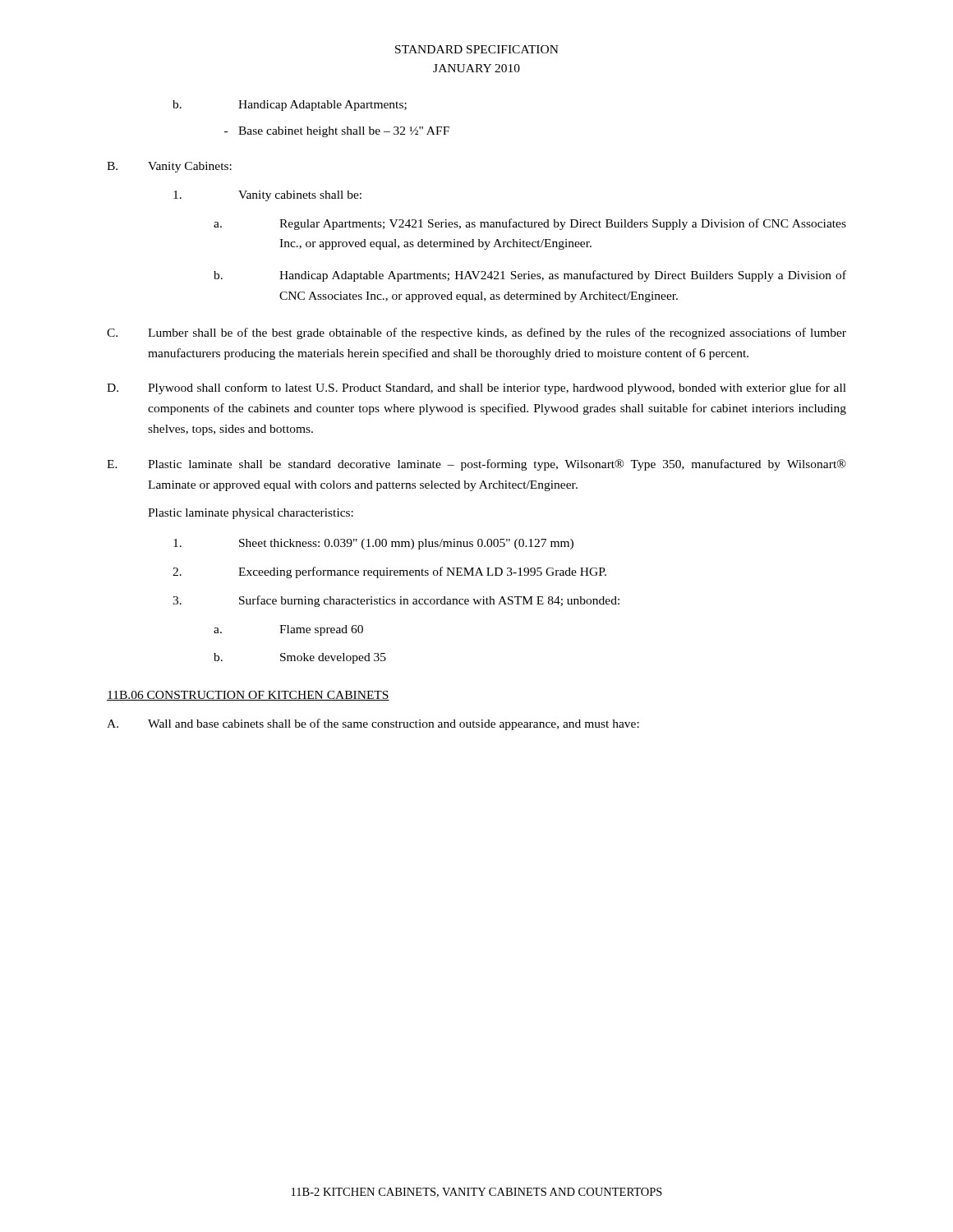The height and width of the screenshot is (1232, 953).
Task: Navigate to the text block starting "B. Vanity Cabinets:"
Action: click(x=170, y=166)
